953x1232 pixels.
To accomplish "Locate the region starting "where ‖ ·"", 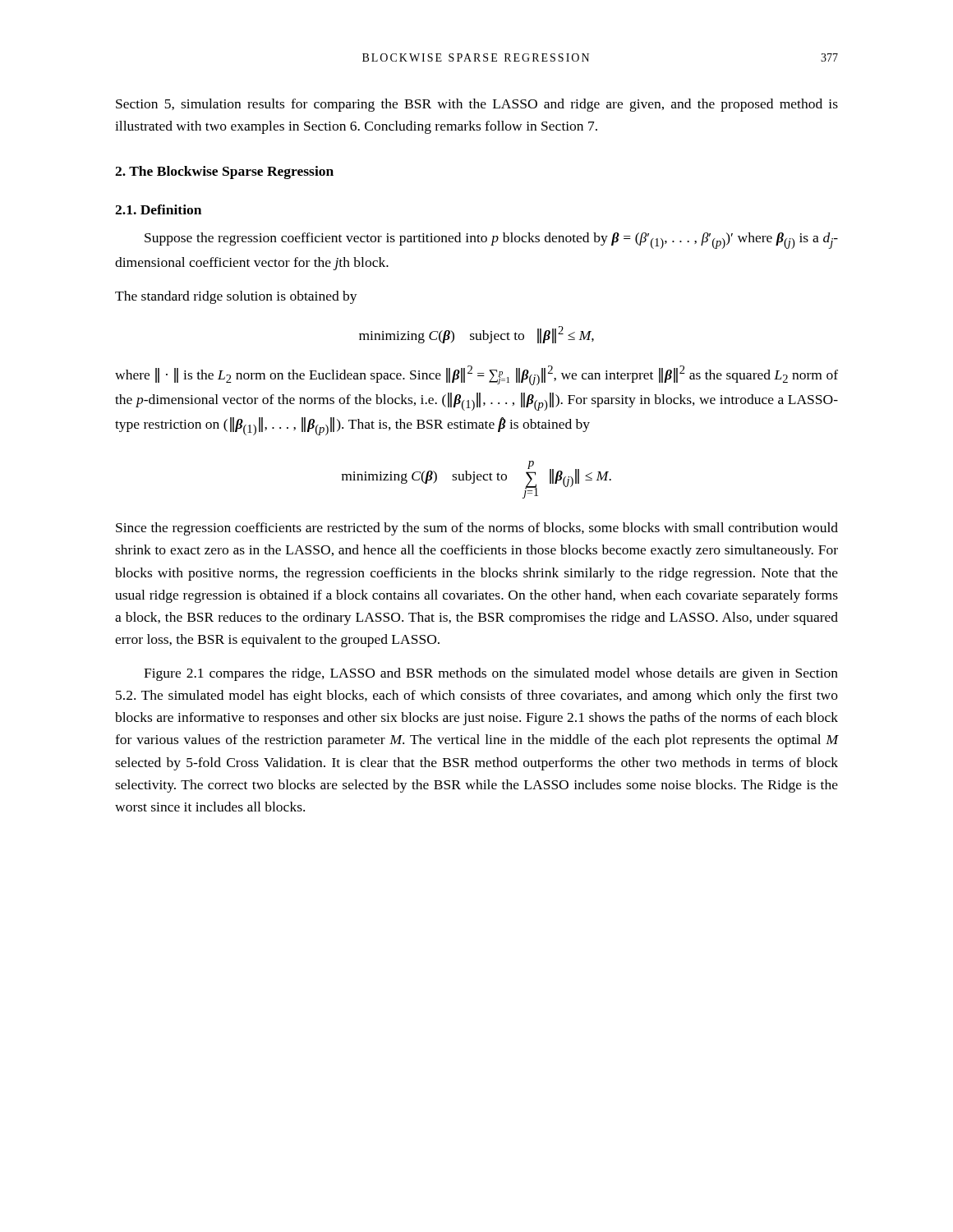I will 476,399.
